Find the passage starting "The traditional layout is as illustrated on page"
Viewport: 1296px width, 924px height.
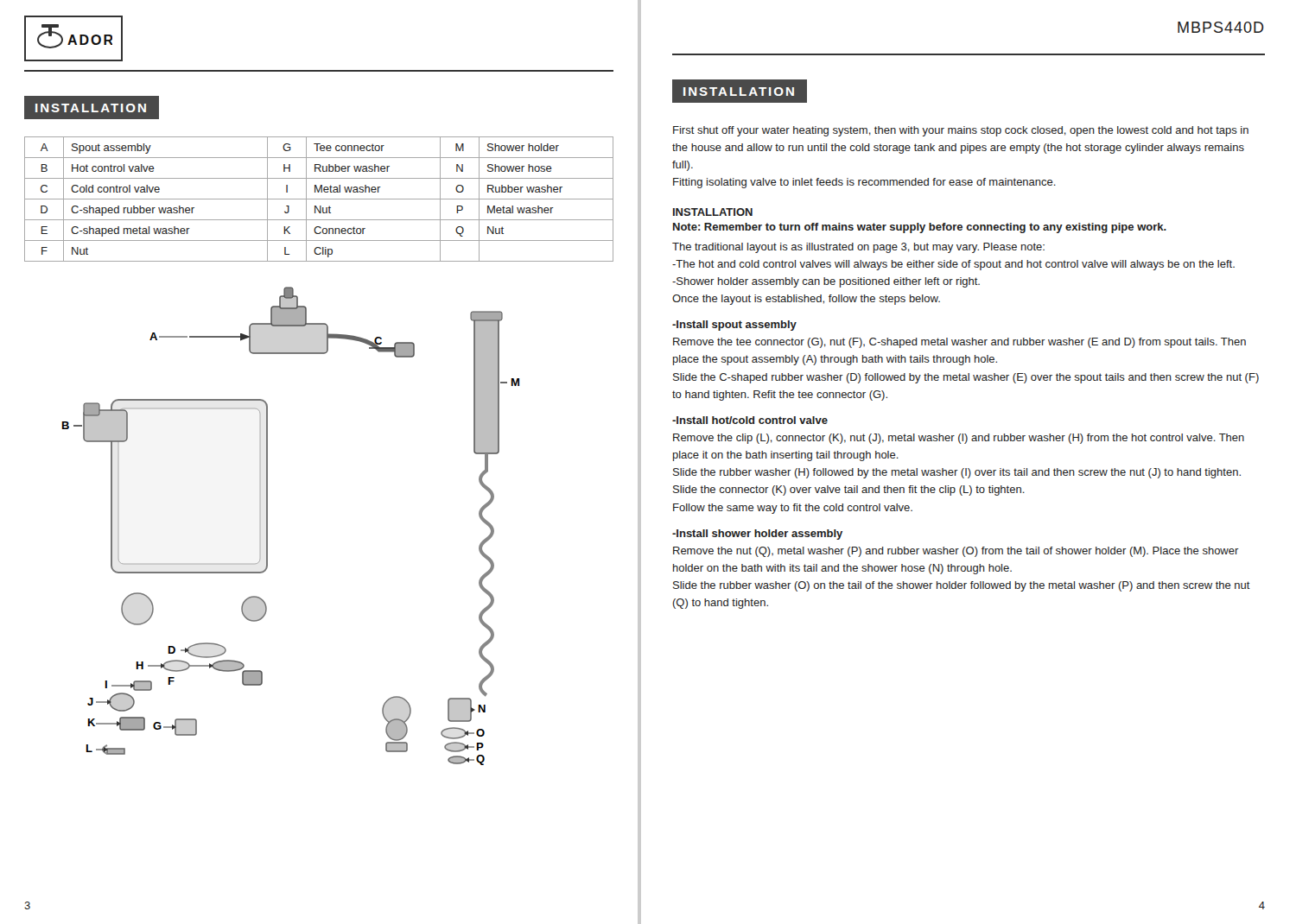coord(954,272)
